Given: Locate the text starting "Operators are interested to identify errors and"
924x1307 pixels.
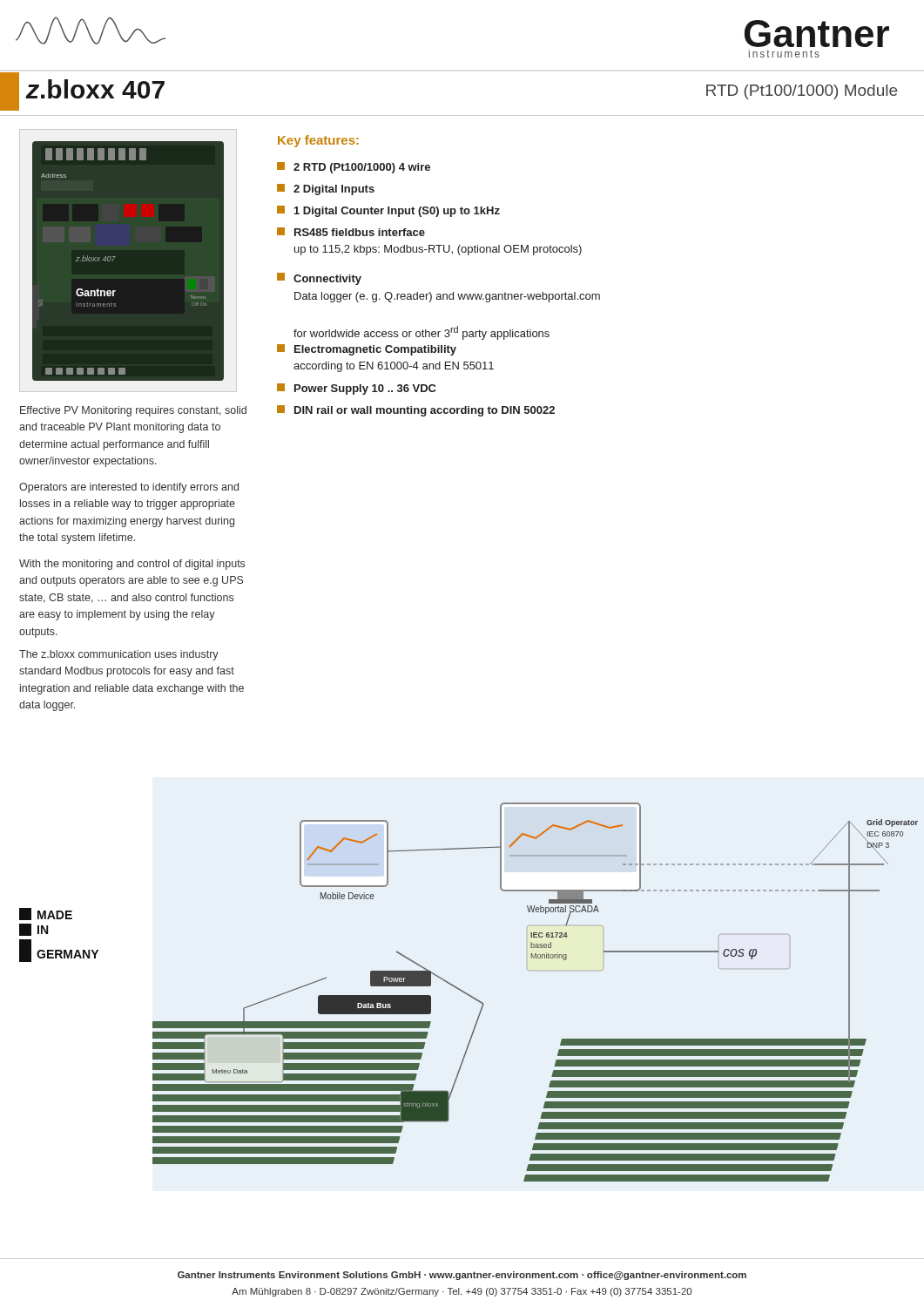Looking at the screenshot, I should [129, 512].
